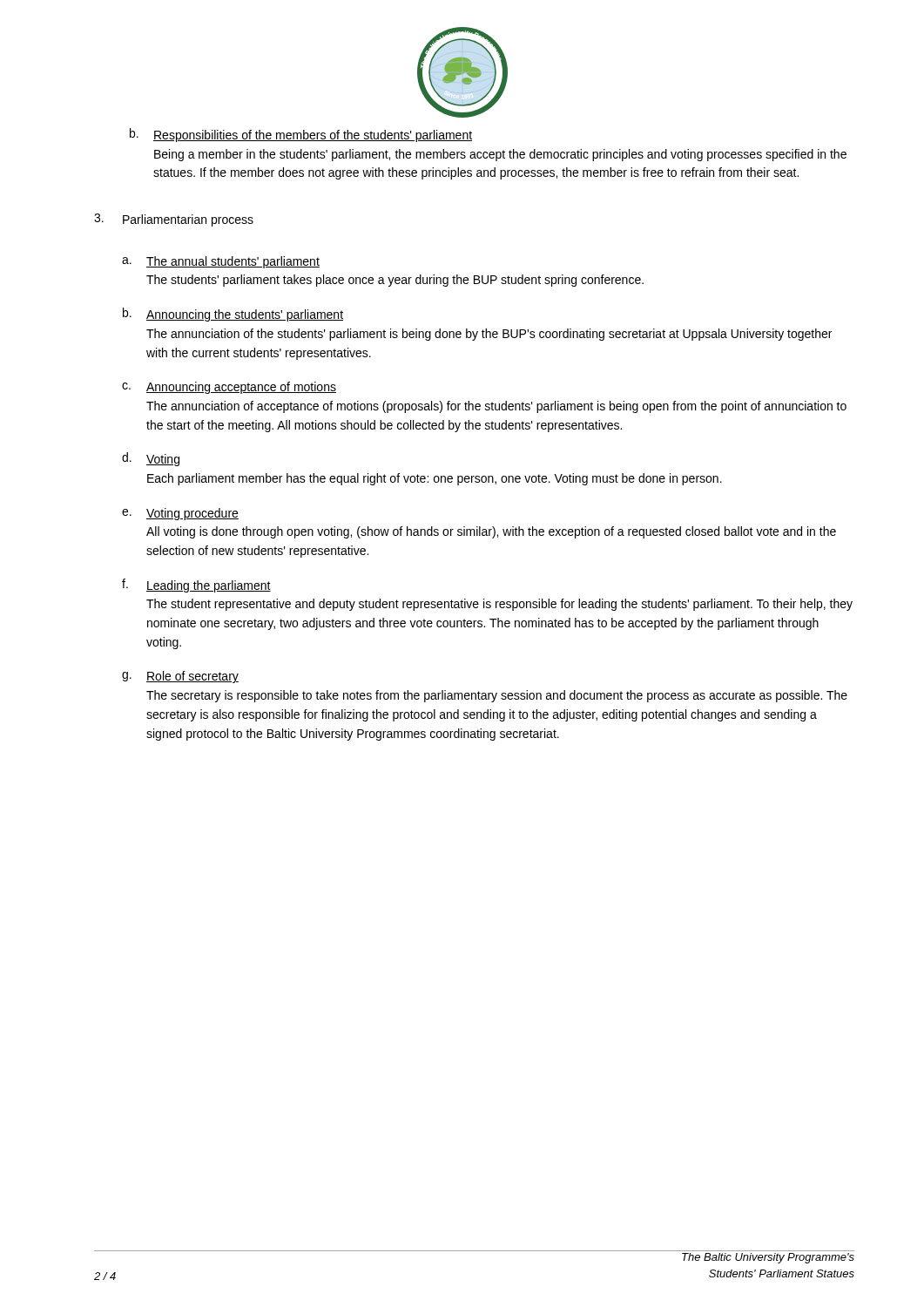Click on the list item that says "3. Parliamentarian process"

(174, 220)
